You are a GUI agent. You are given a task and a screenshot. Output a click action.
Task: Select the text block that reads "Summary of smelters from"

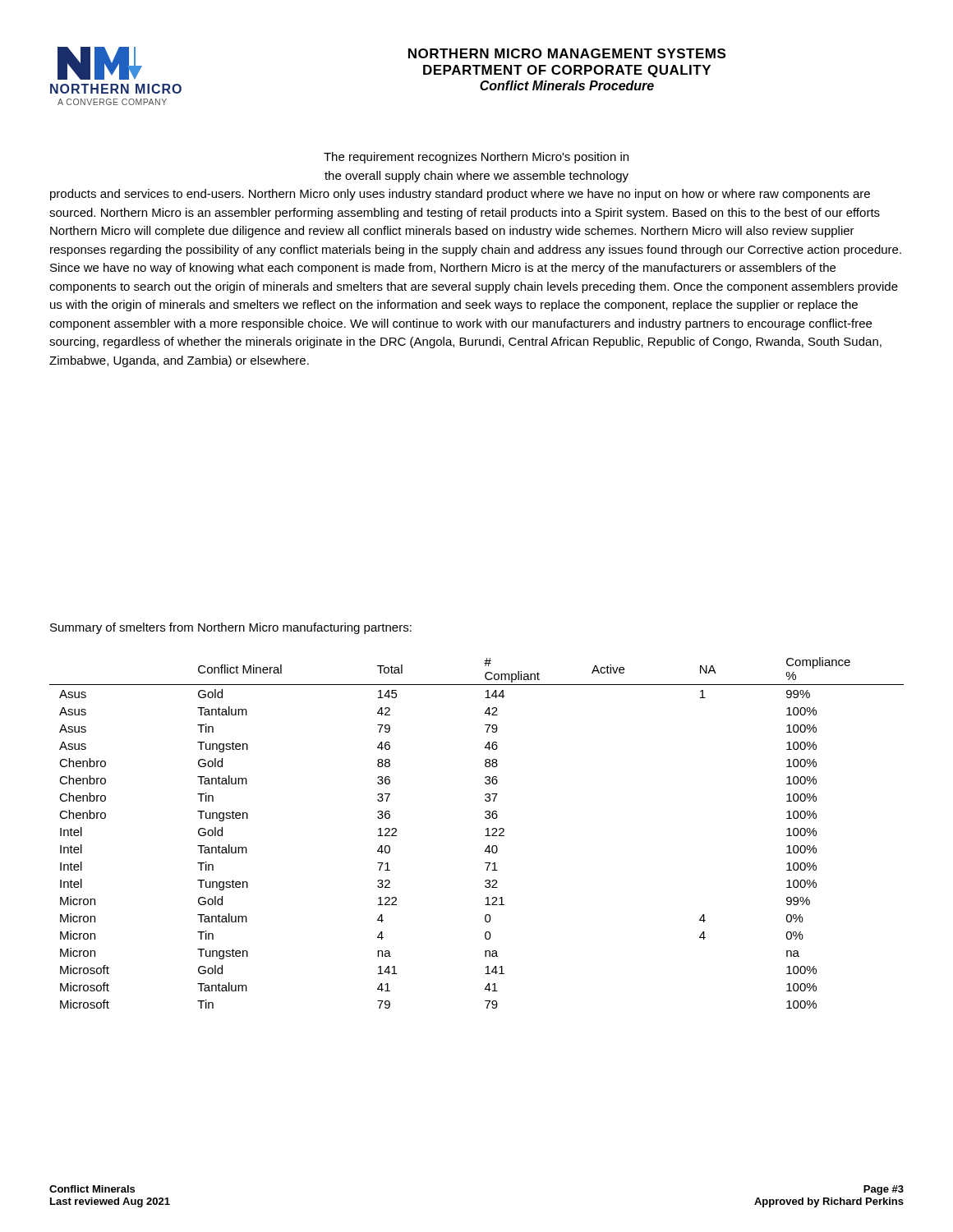point(231,627)
